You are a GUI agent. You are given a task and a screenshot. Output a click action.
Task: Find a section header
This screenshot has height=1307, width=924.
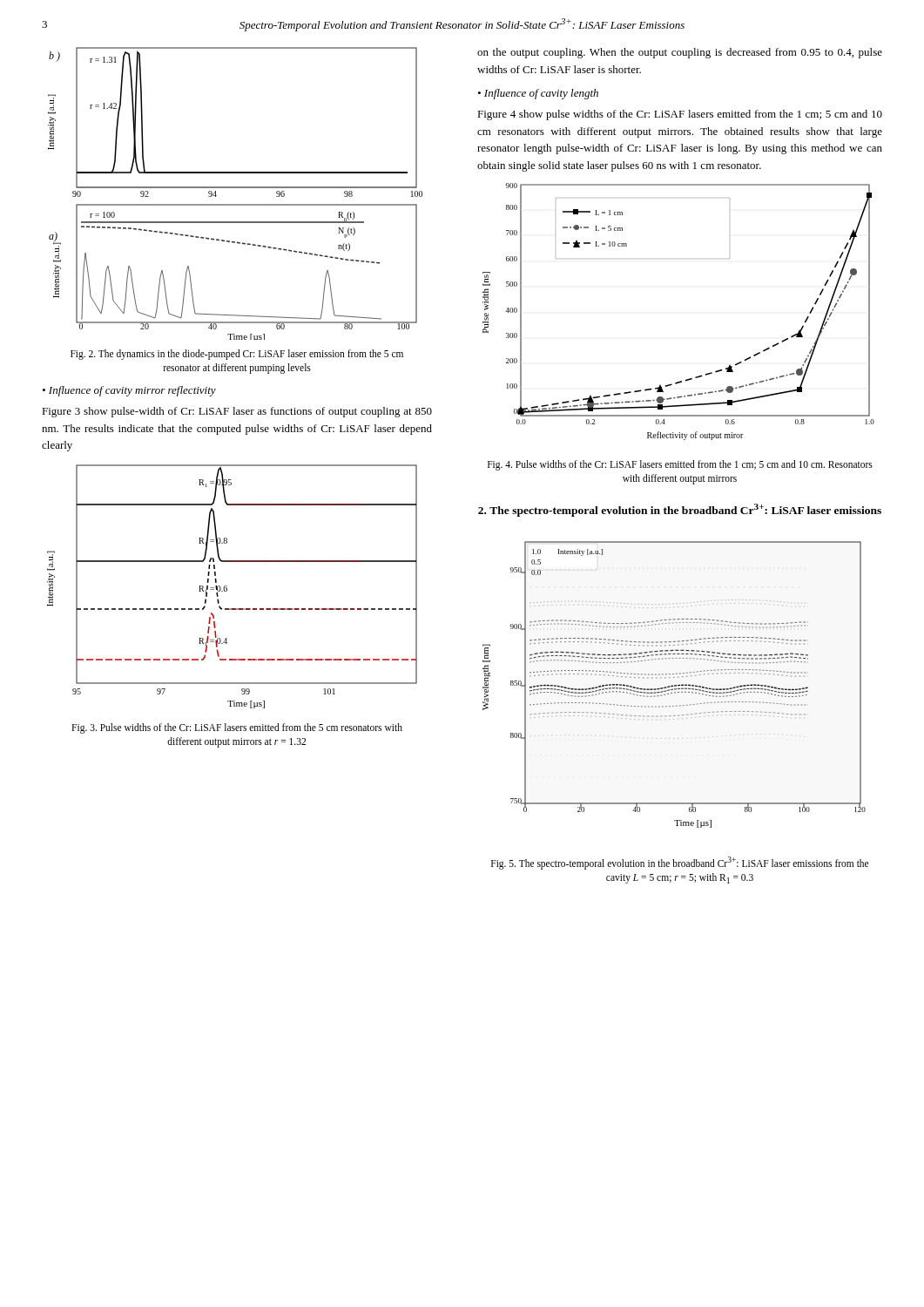[680, 508]
